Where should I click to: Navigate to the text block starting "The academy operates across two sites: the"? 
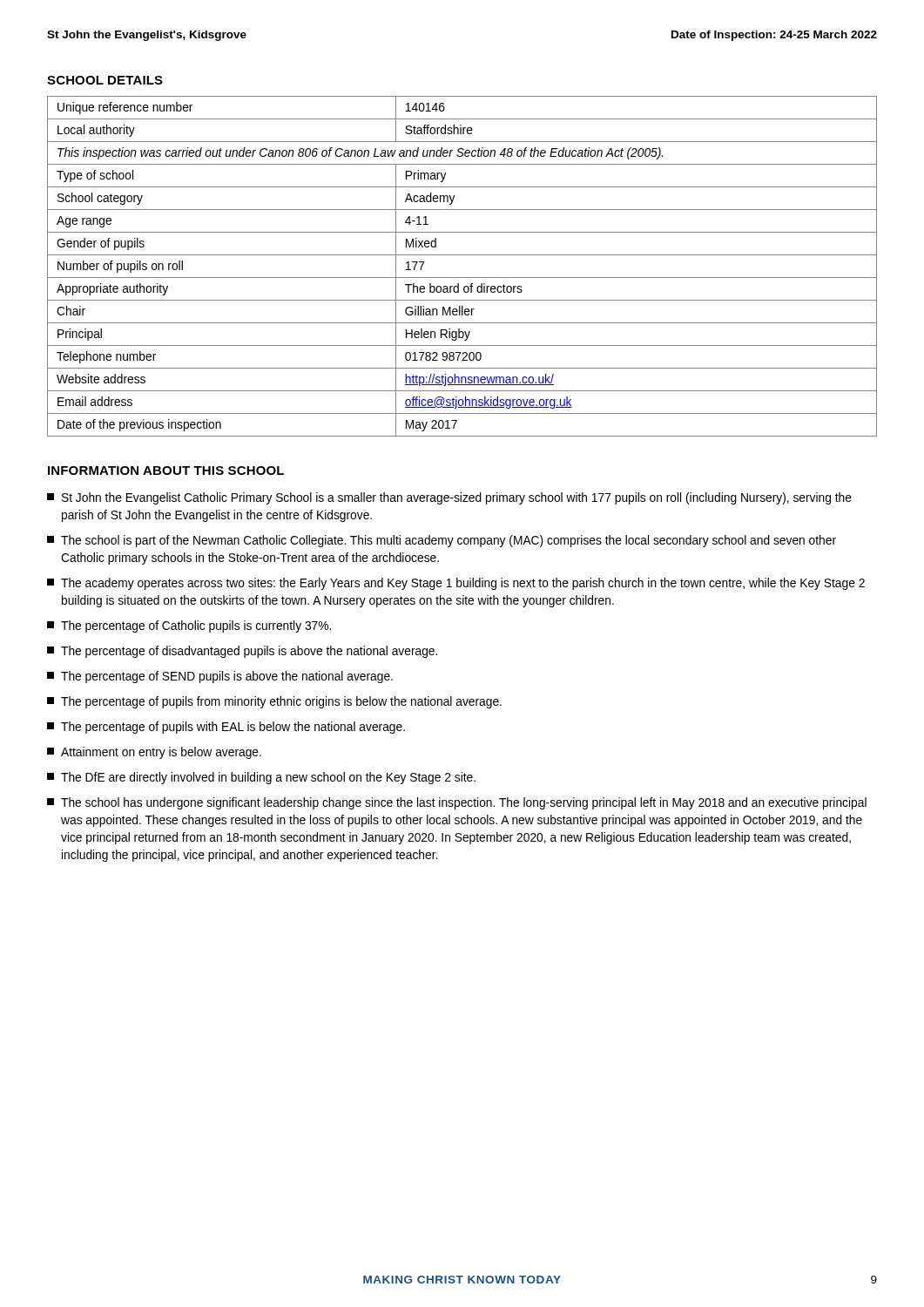coord(462,593)
